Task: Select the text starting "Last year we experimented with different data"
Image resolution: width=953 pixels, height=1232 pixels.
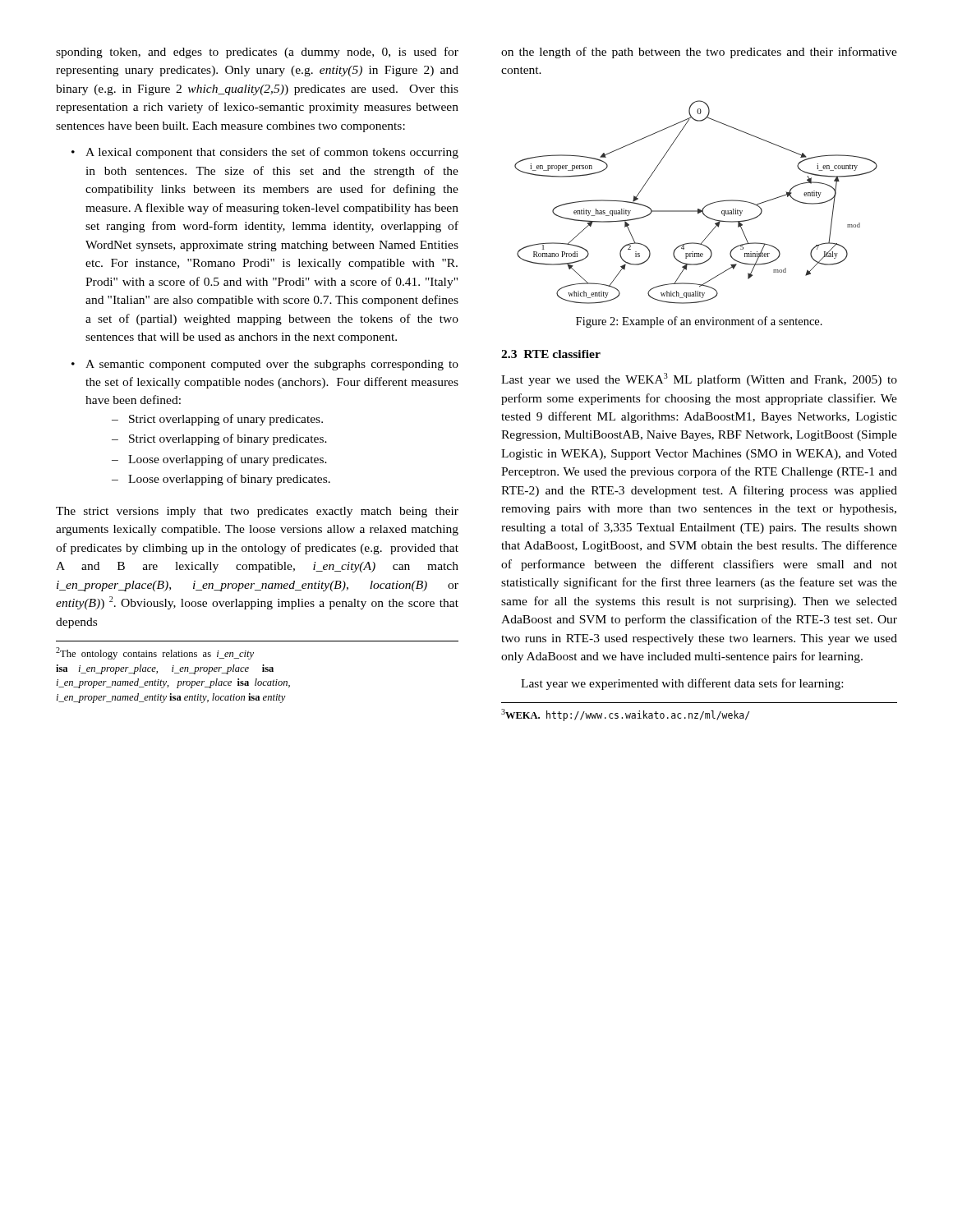Action: point(683,683)
